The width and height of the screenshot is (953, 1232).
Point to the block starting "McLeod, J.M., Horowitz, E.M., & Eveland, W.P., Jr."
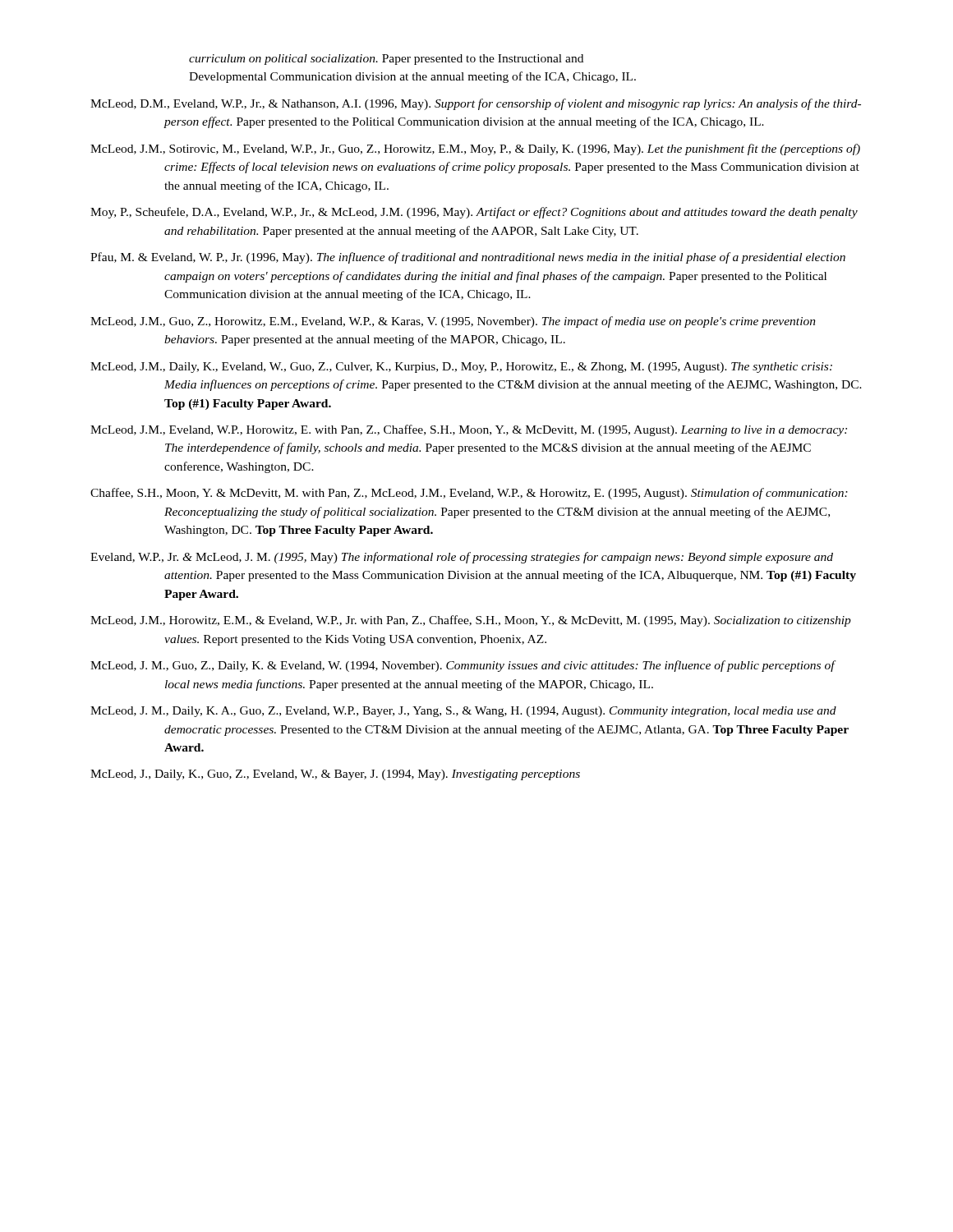[x=471, y=629]
